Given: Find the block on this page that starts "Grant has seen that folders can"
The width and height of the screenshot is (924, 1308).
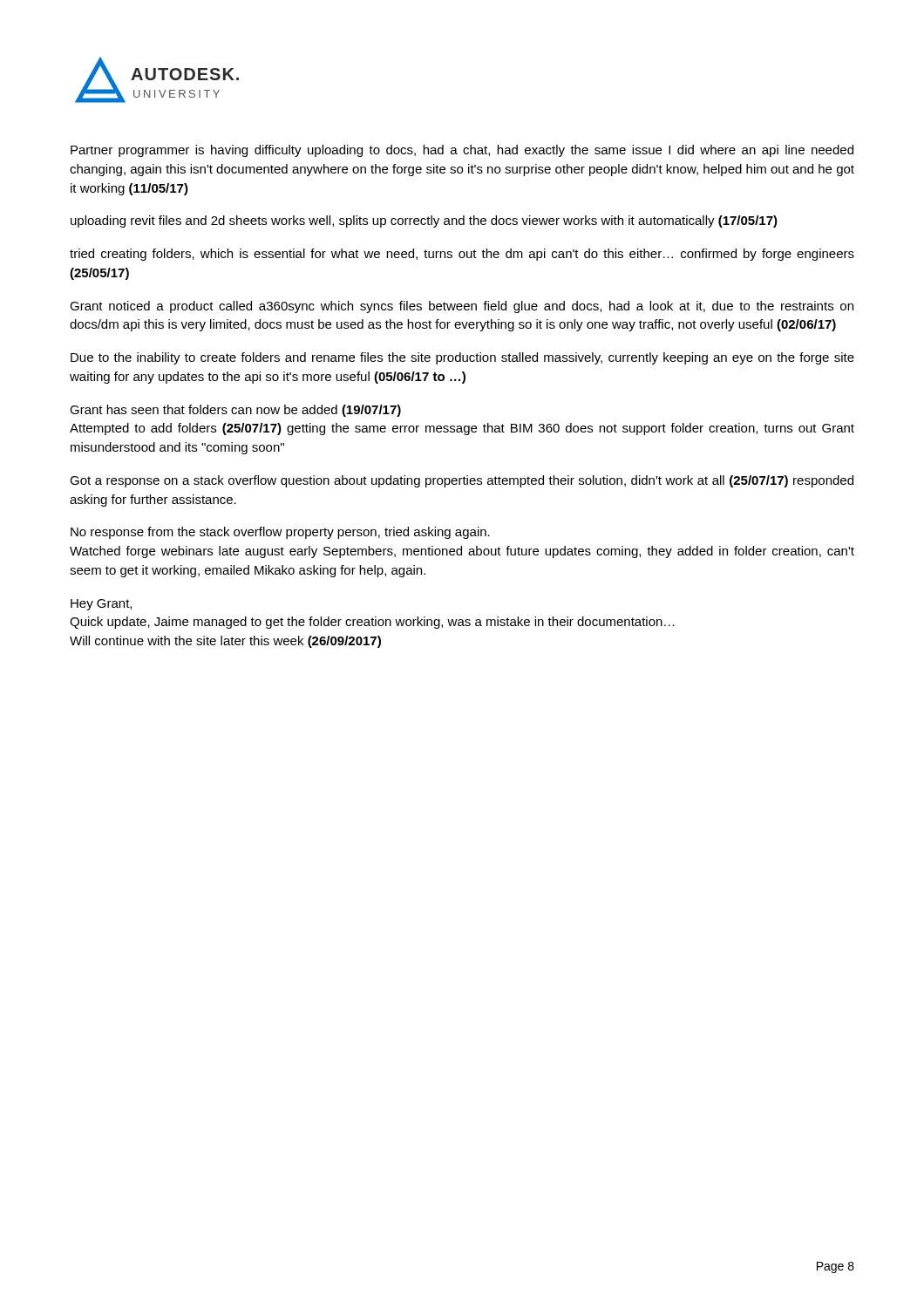Looking at the screenshot, I should point(462,428).
